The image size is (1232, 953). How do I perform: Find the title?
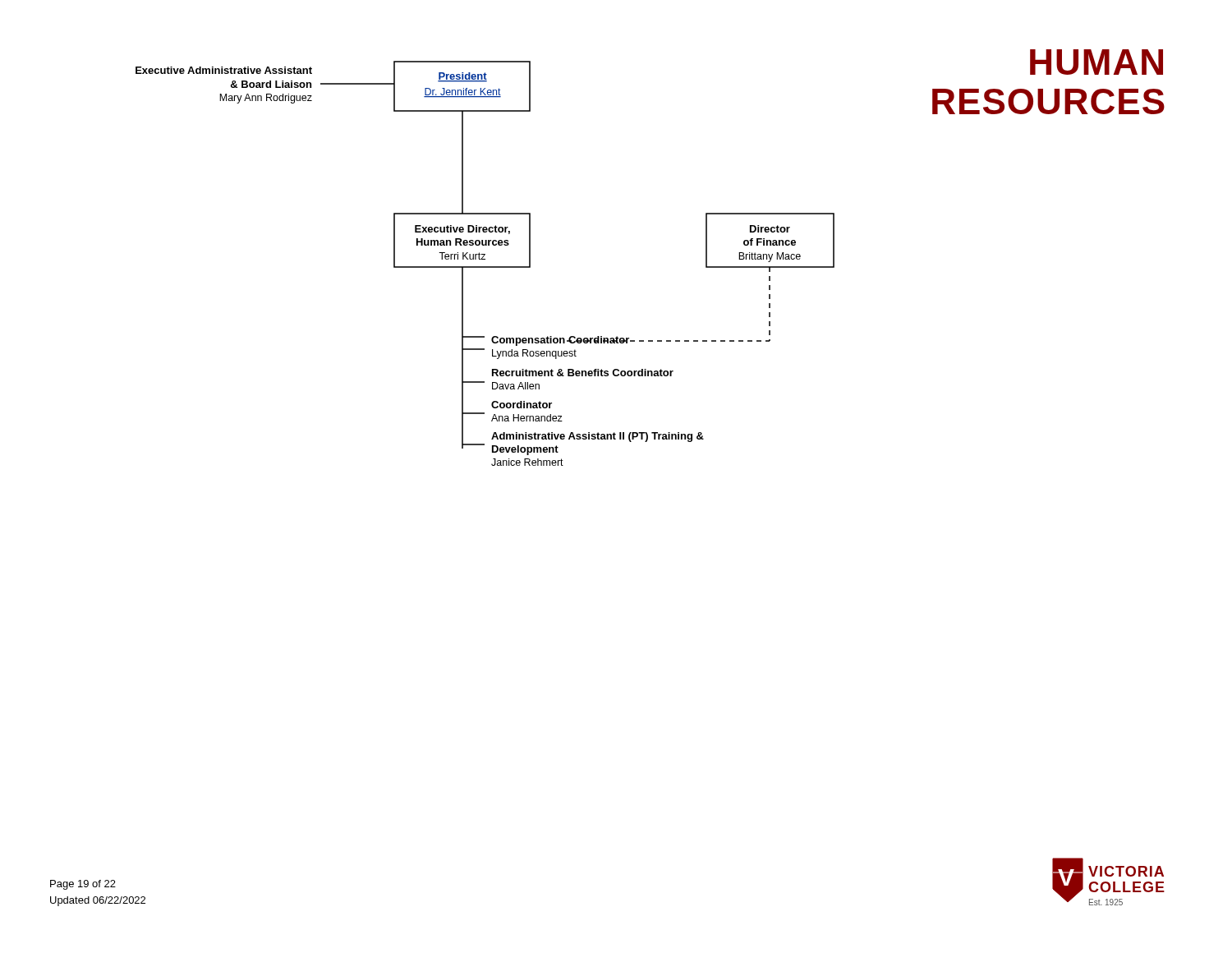[1048, 82]
